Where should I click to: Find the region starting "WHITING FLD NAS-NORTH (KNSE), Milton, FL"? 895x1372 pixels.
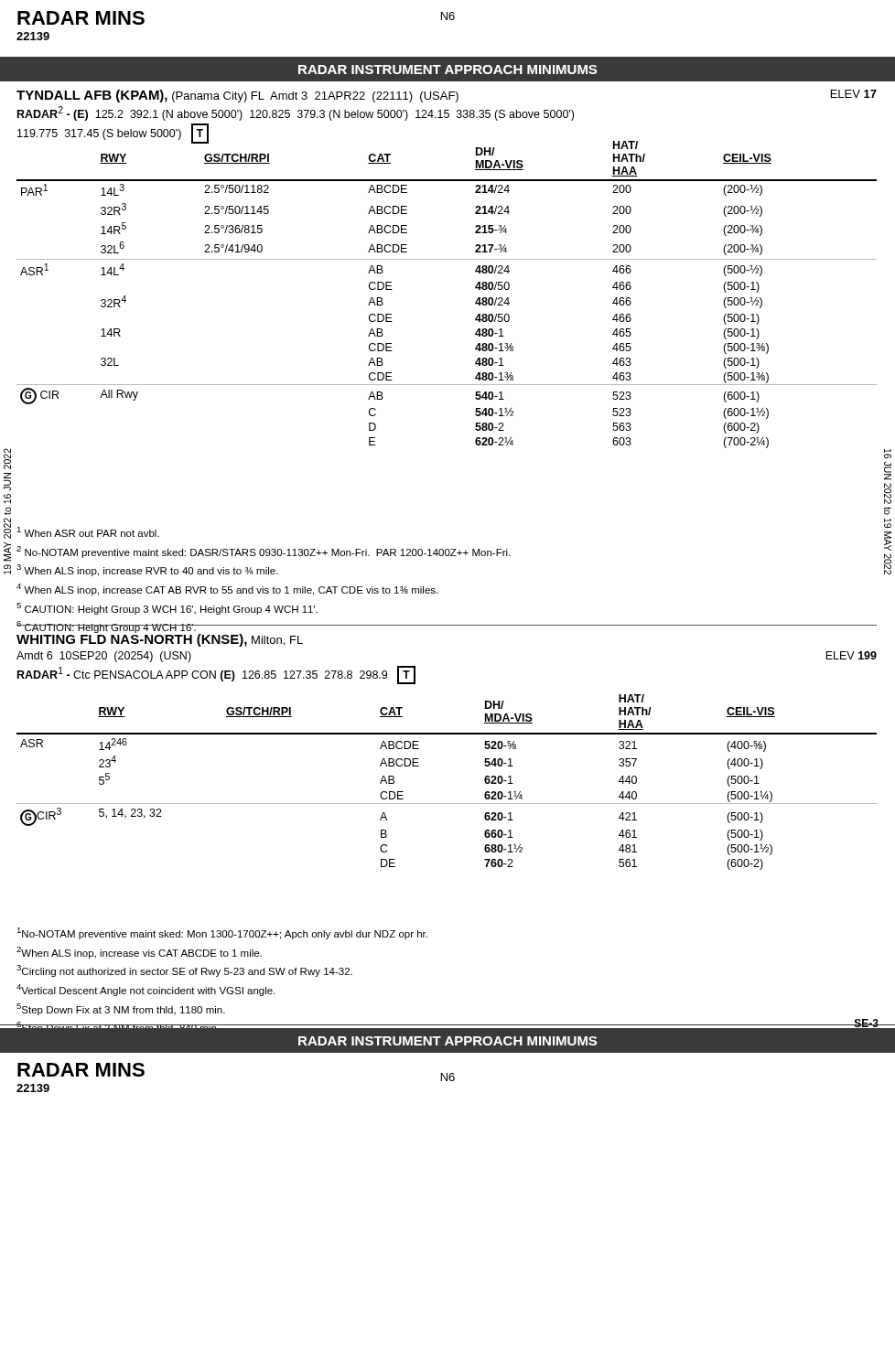(160, 639)
